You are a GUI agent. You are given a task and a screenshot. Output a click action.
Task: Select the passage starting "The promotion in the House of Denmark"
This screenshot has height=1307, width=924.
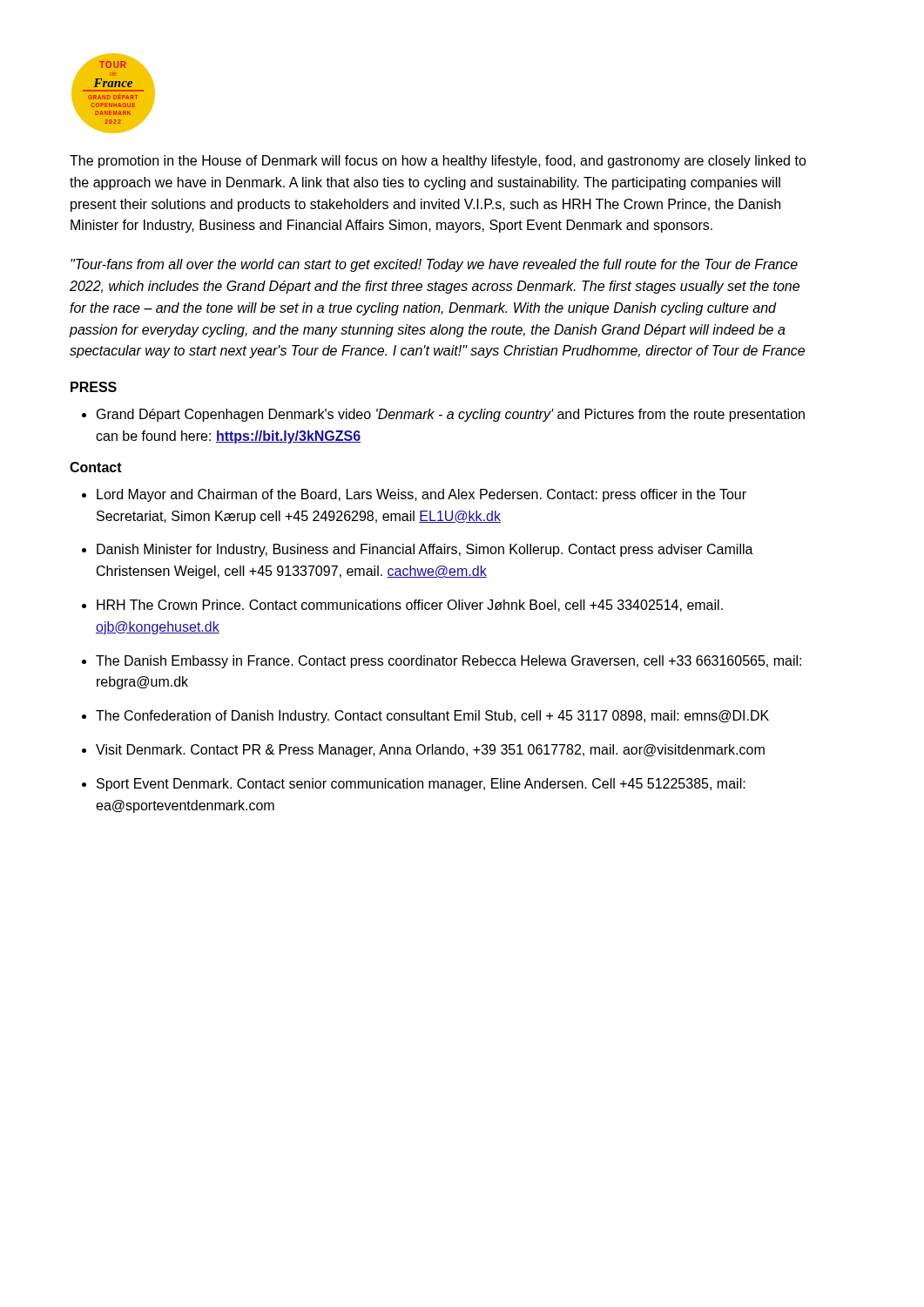(438, 193)
